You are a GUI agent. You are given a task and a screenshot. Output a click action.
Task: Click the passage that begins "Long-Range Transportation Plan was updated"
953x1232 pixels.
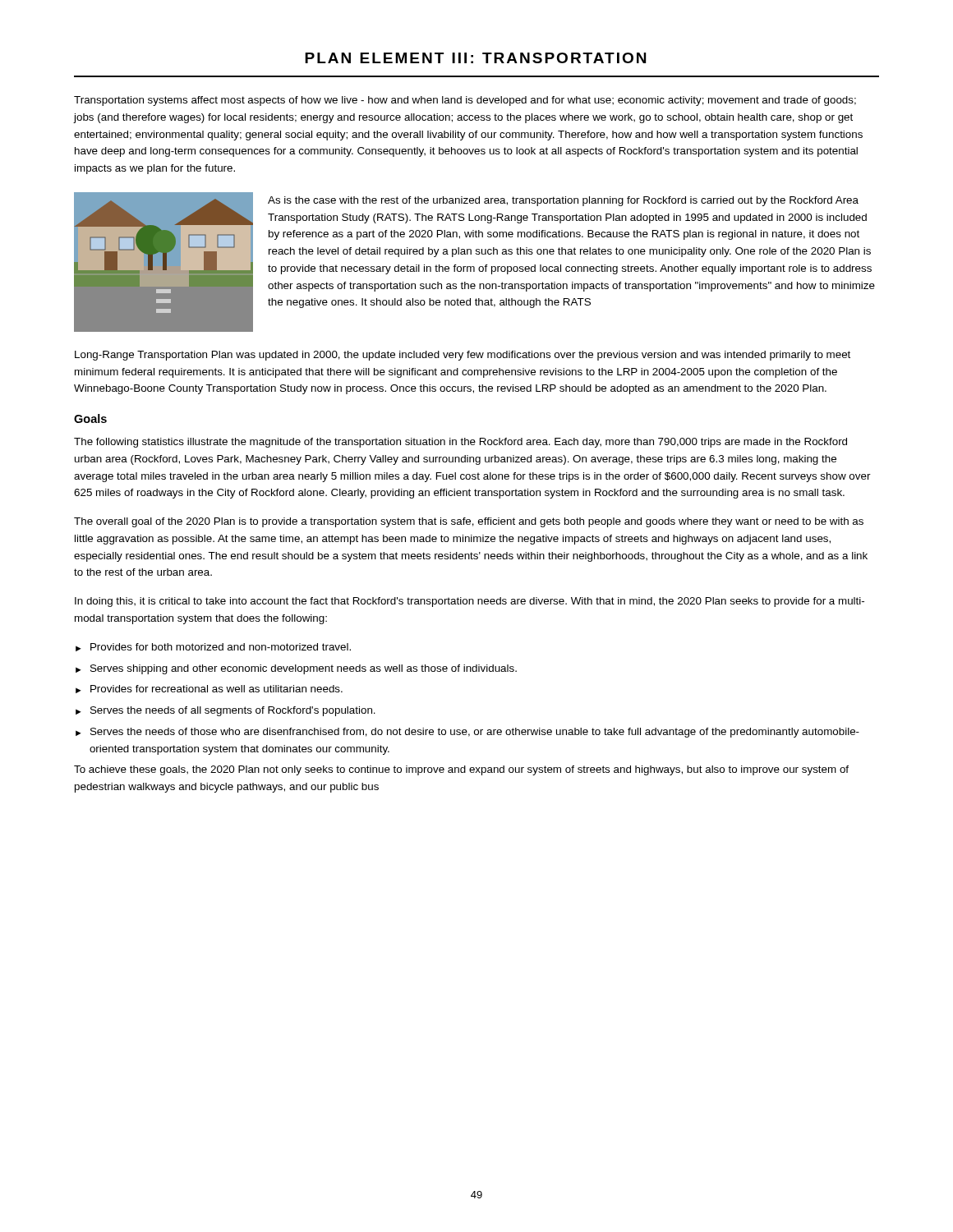pyautogui.click(x=462, y=371)
